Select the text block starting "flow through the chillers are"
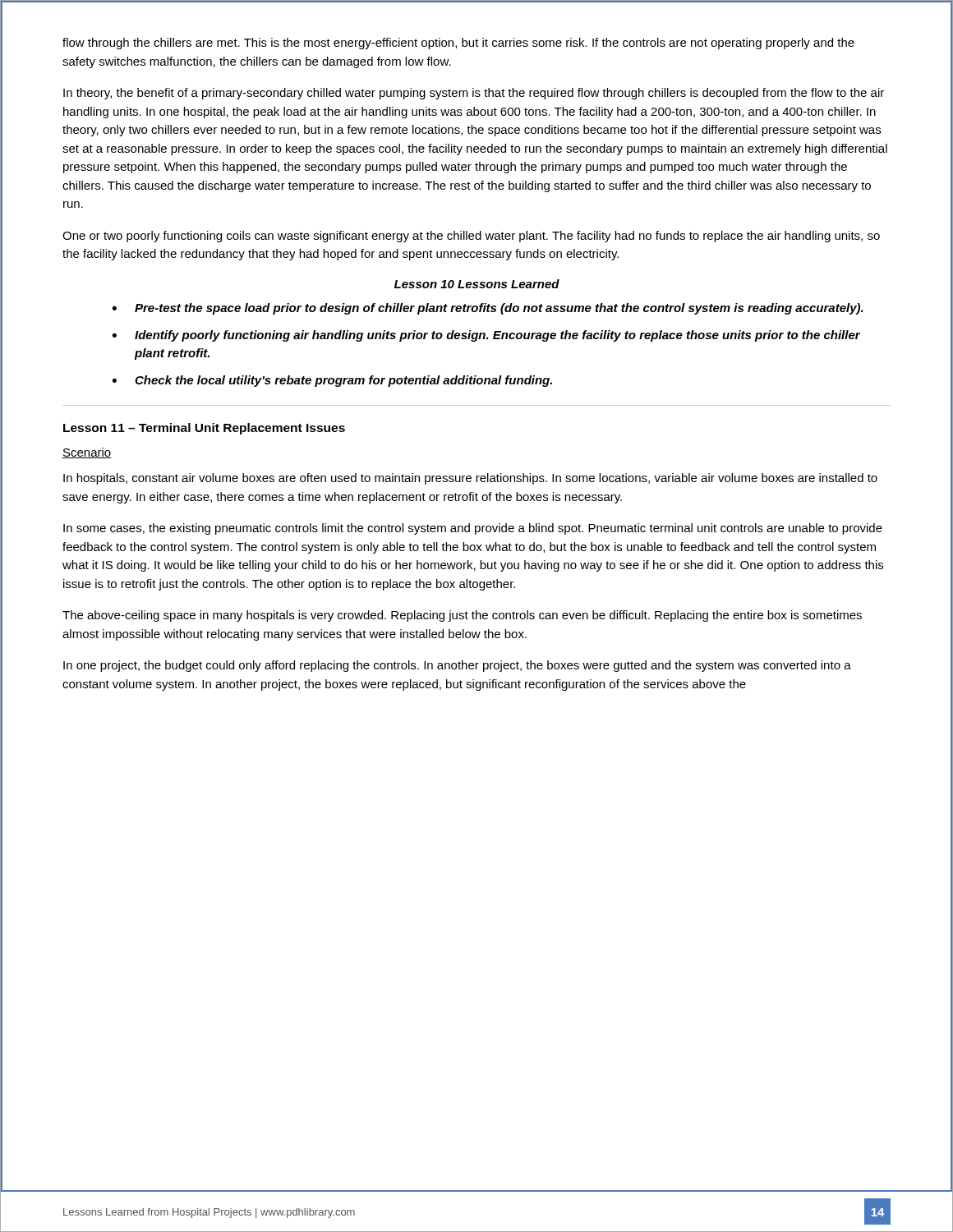 click(458, 52)
